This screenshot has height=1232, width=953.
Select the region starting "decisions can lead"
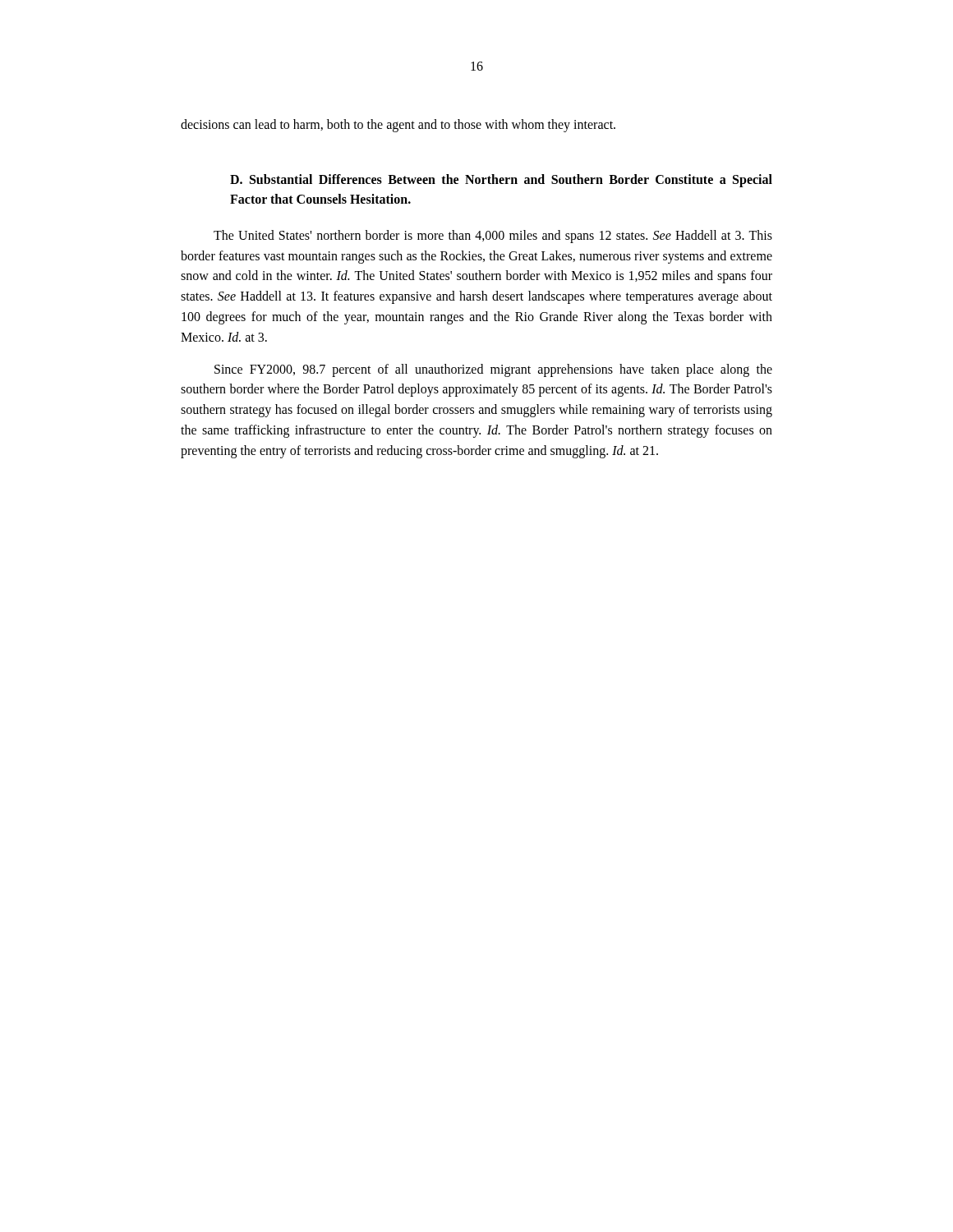[x=398, y=124]
